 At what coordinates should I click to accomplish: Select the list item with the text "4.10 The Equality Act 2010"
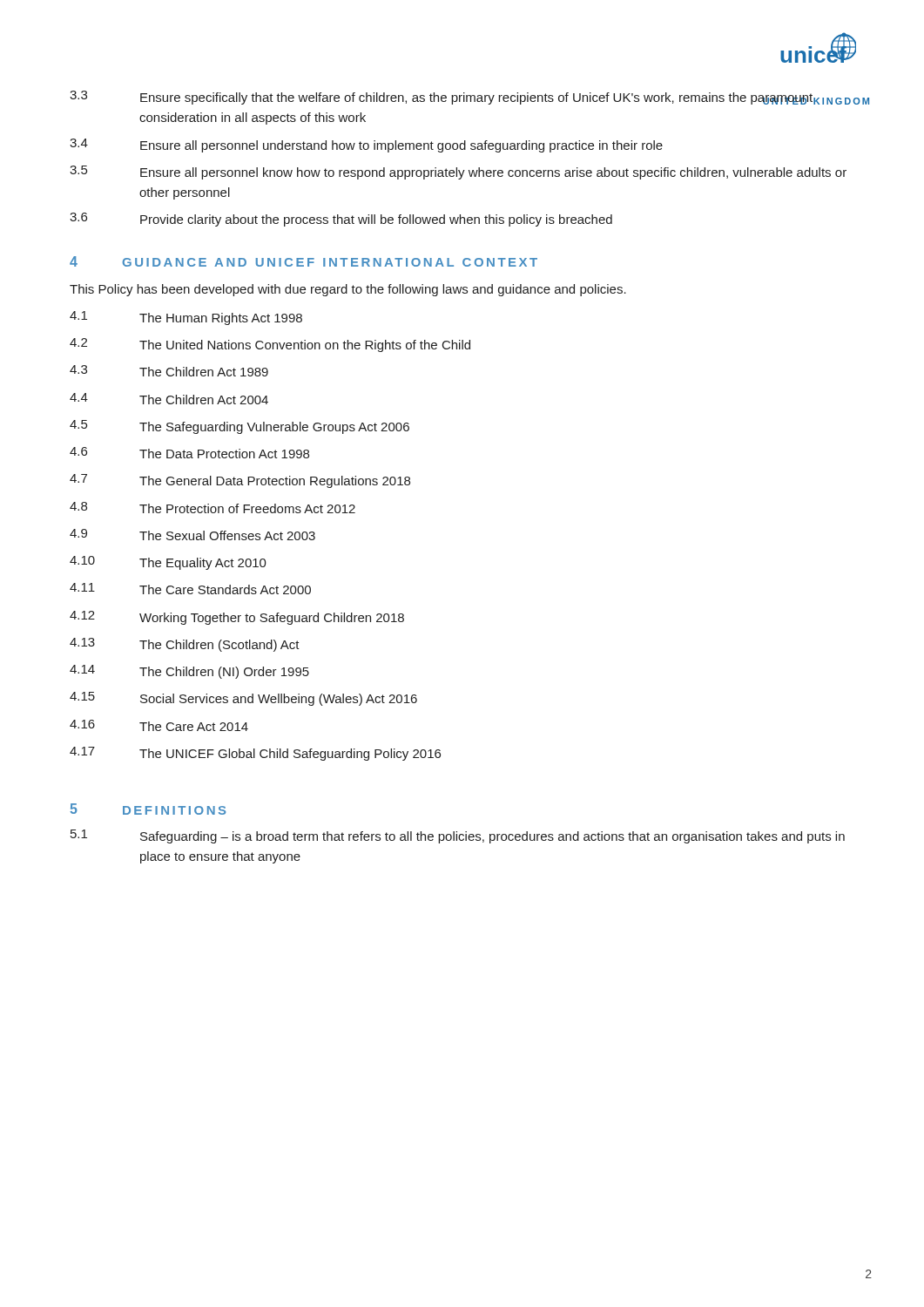coord(168,563)
